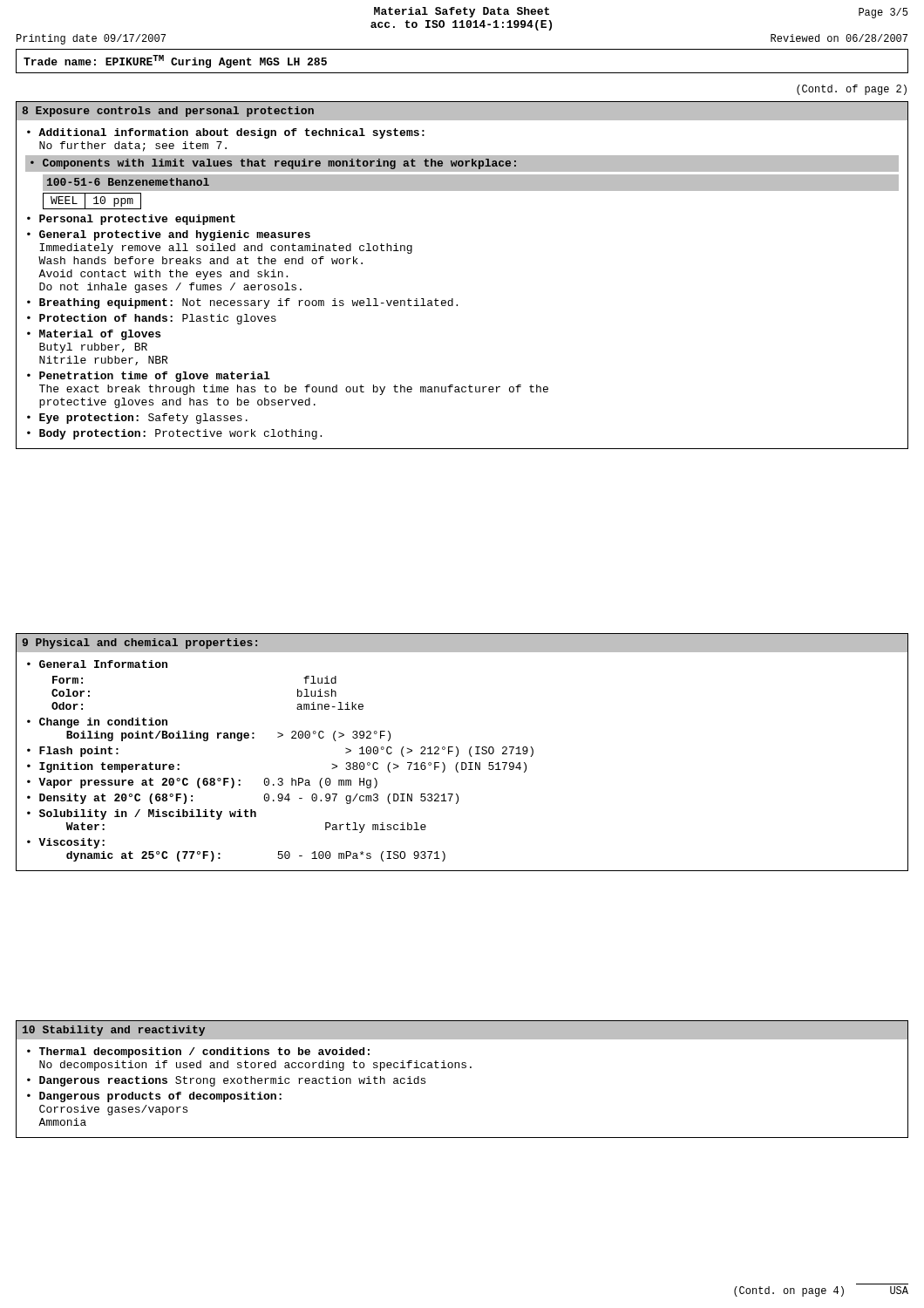Viewport: 924px width, 1308px height.
Task: Navigate to the text block starting "(Contd. of page"
Action: (852, 90)
